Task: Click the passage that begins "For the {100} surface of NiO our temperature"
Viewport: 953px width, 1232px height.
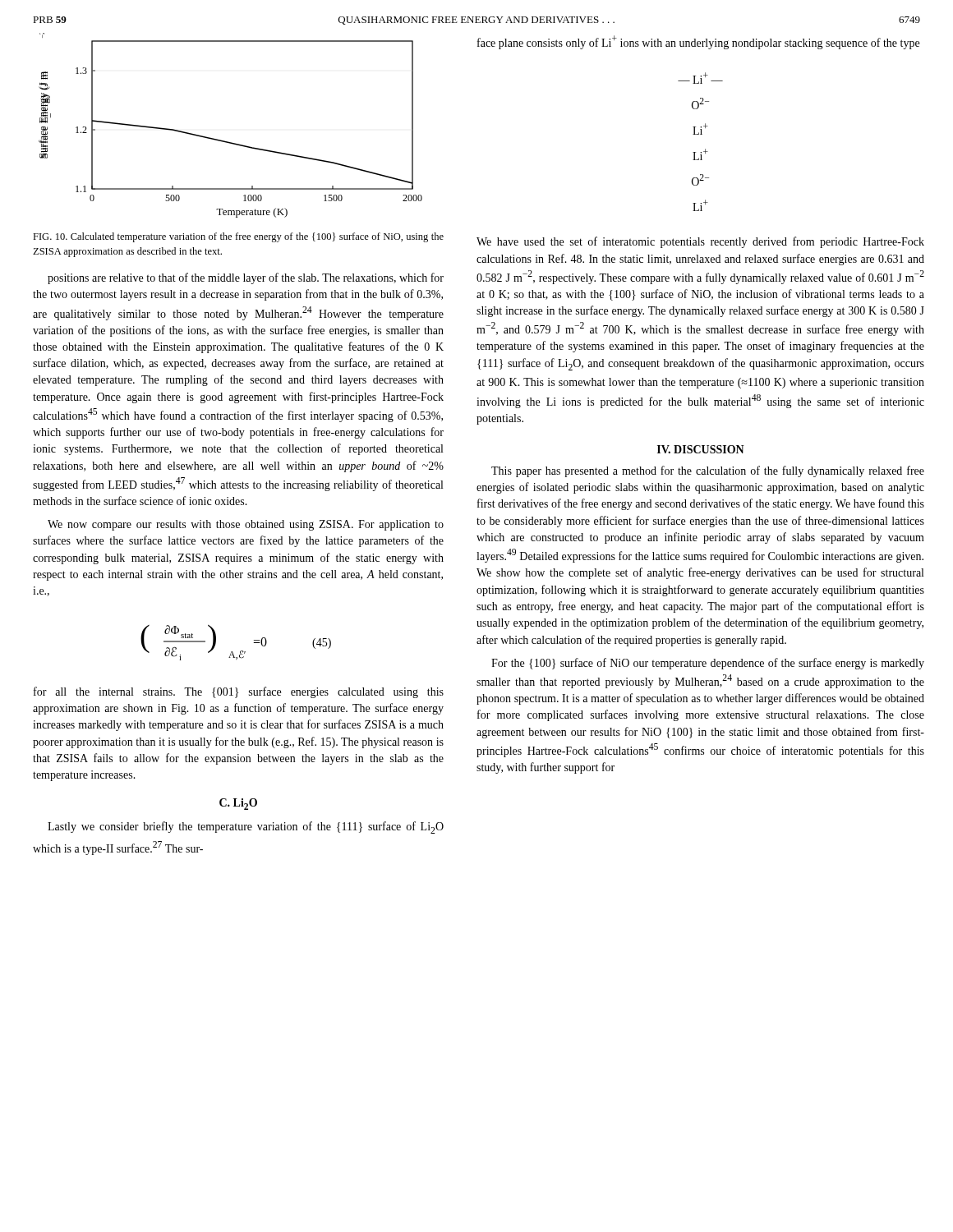Action: tap(700, 716)
